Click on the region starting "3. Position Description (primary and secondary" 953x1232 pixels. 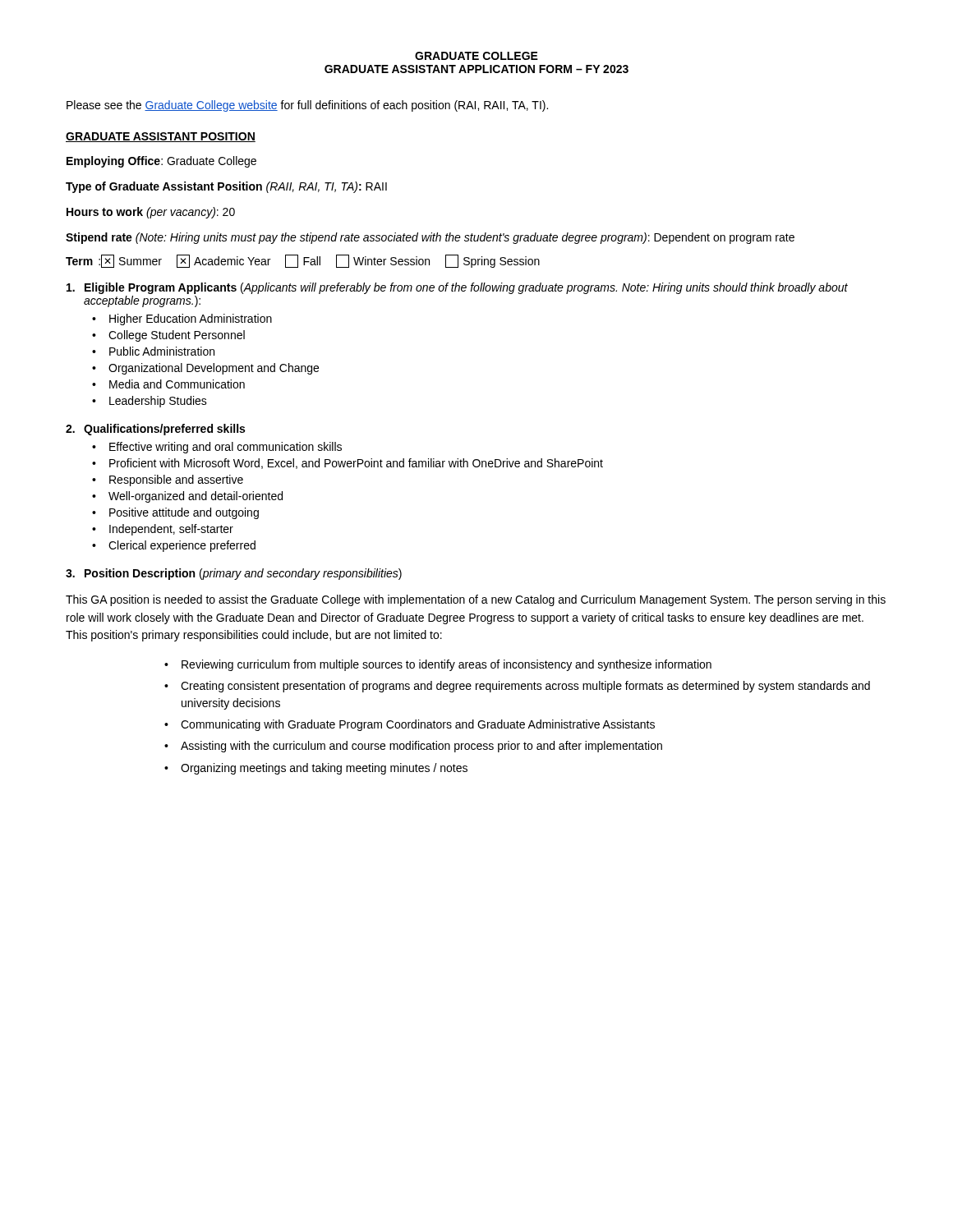[234, 574]
